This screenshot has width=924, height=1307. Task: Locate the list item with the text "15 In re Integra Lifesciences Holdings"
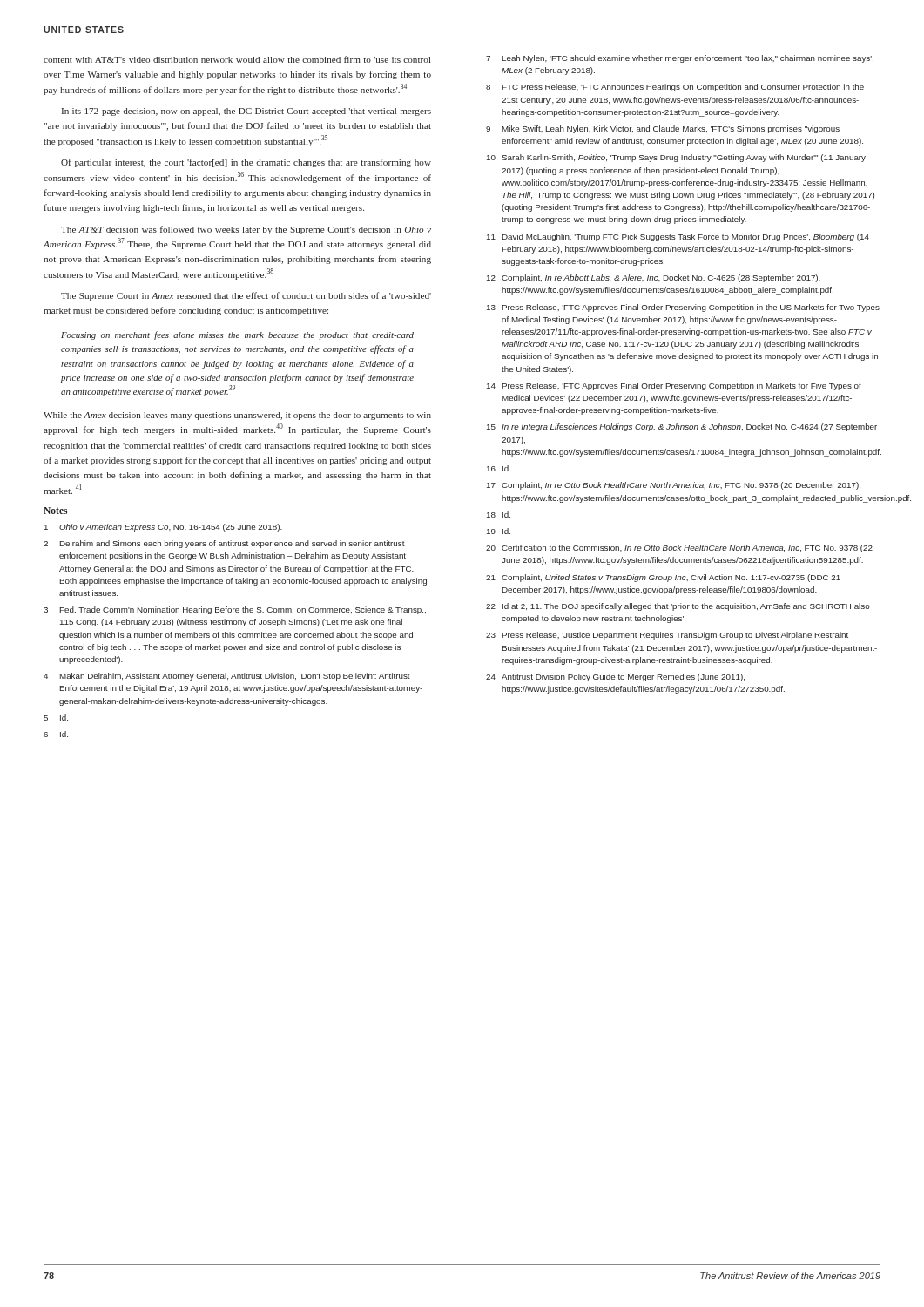coord(684,440)
